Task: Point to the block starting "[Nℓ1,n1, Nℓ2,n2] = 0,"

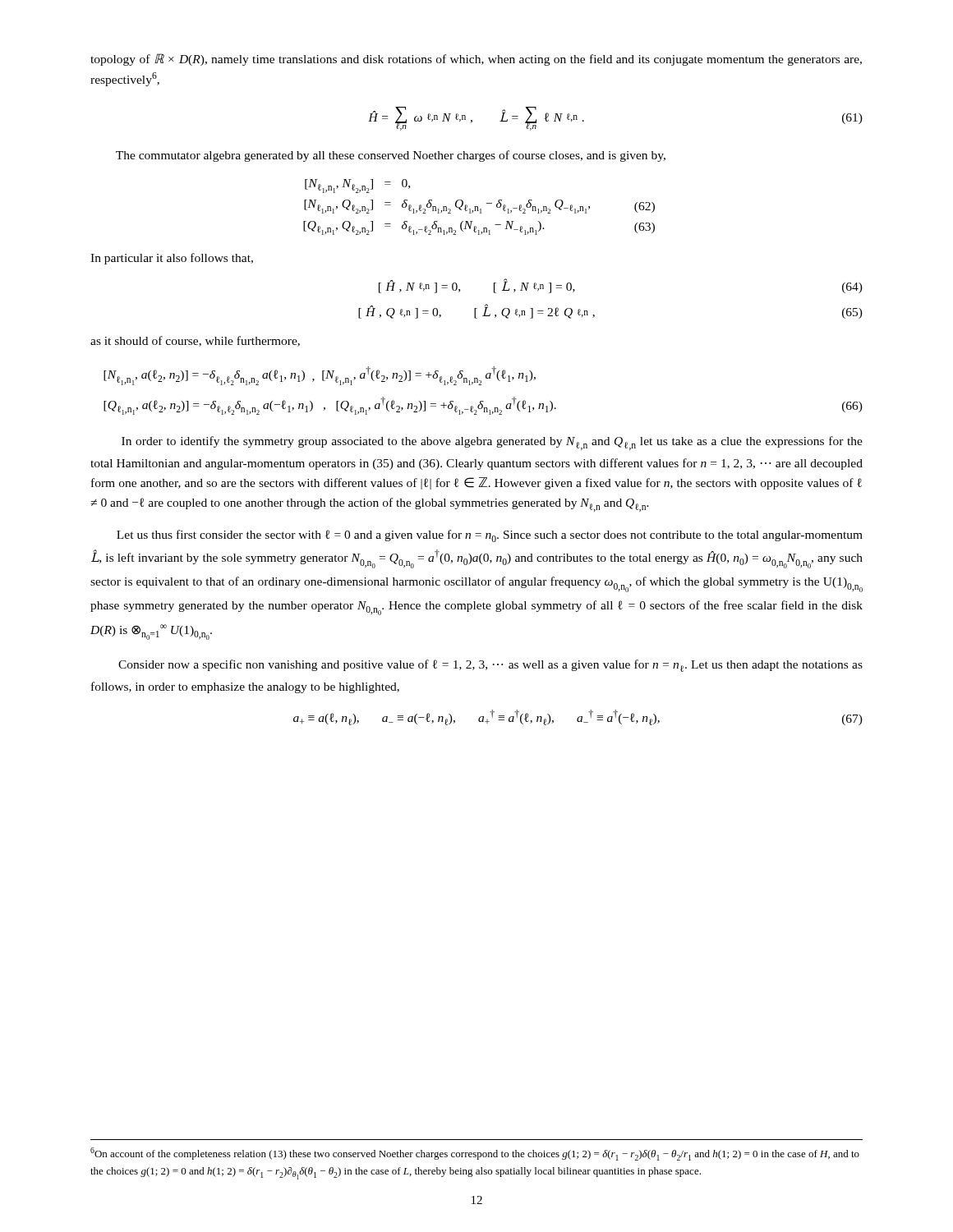Action: coord(476,206)
